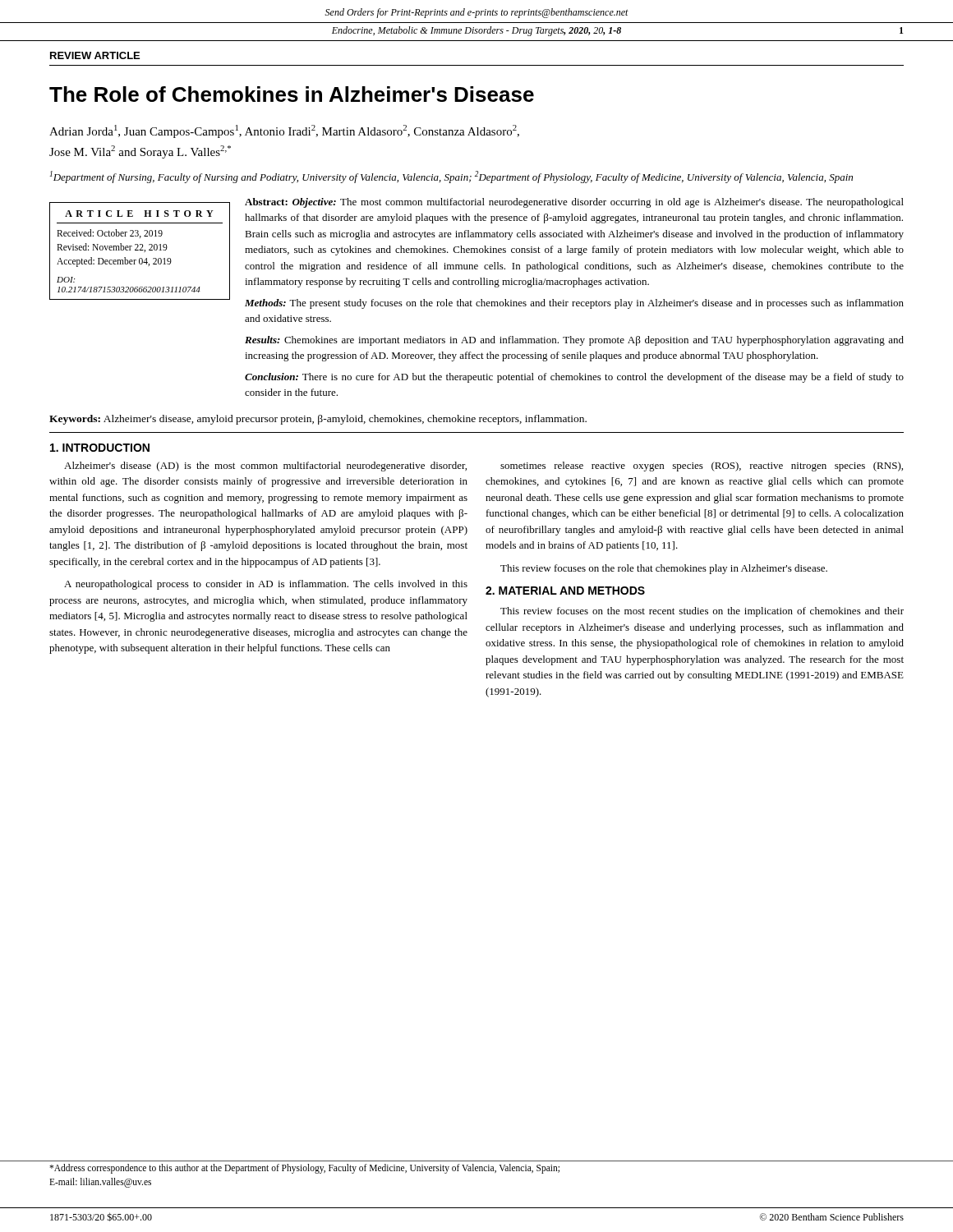Locate the section header that reads "2. MATERIAL AND METHODS"
This screenshot has width=953, height=1232.
[565, 591]
